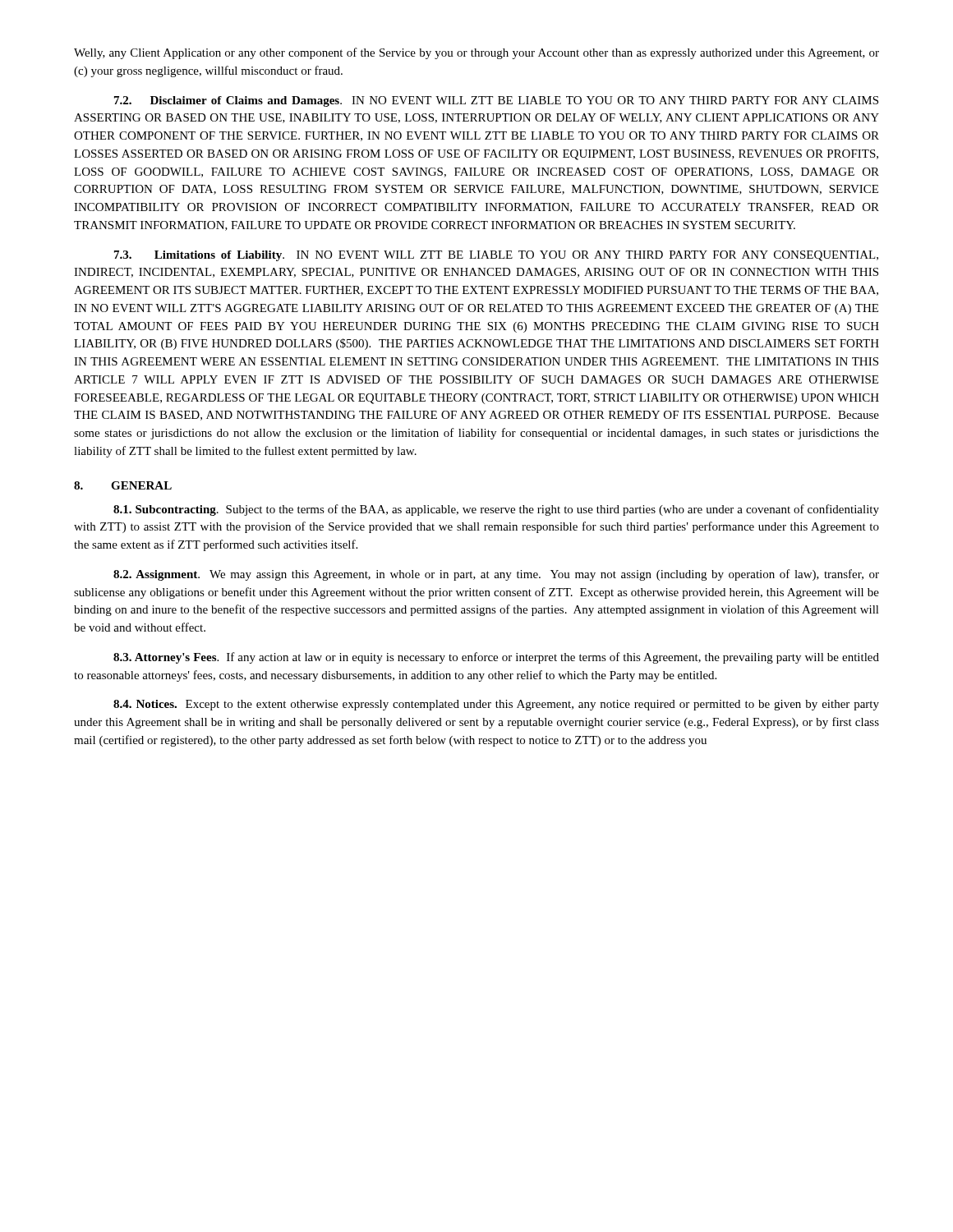Image resolution: width=953 pixels, height=1232 pixels.
Task: Find the text block containing "4. Notices. Except to"
Action: point(476,722)
